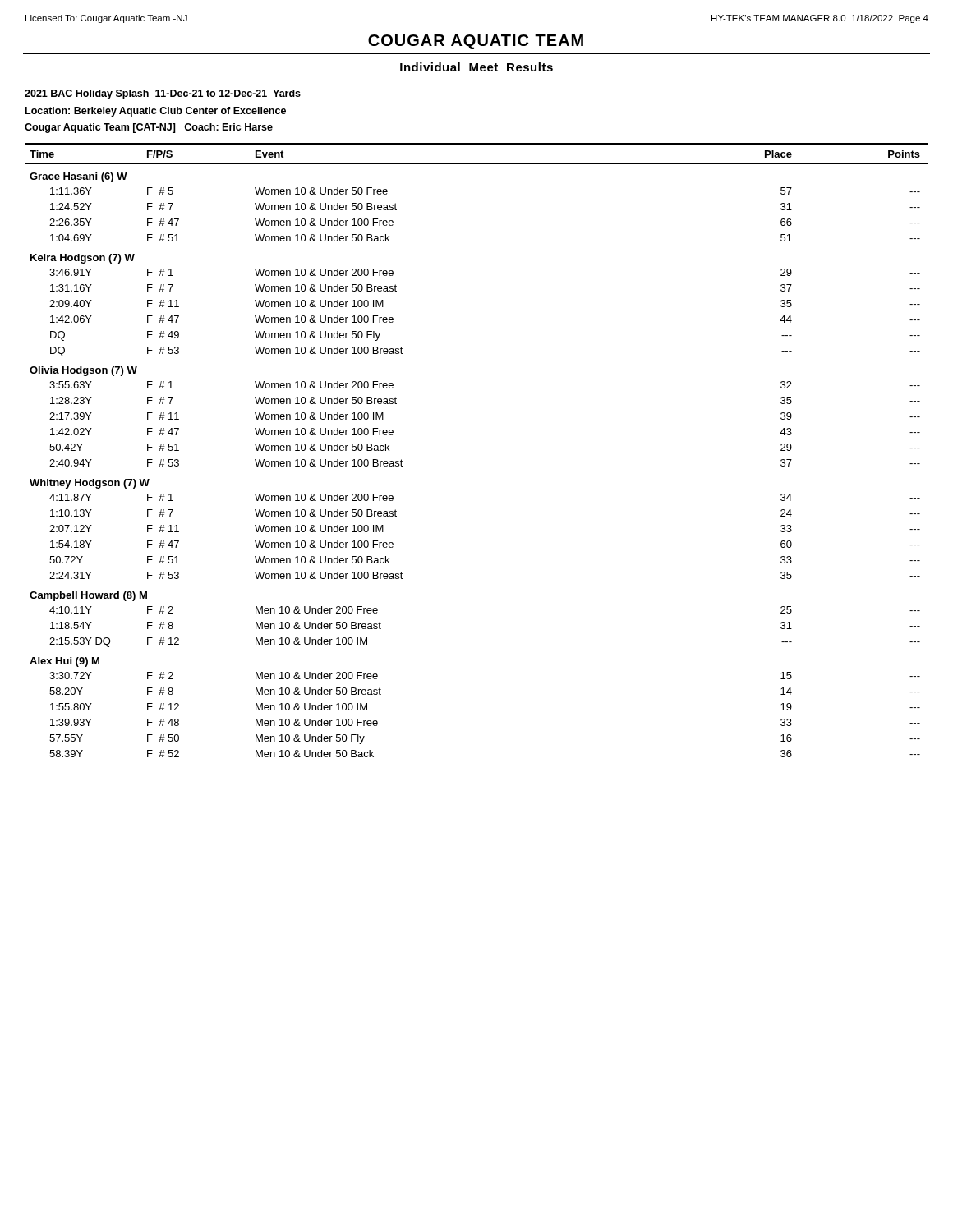The image size is (953, 1232).
Task: Click on the table containing "F # 11"
Action: tap(476, 452)
